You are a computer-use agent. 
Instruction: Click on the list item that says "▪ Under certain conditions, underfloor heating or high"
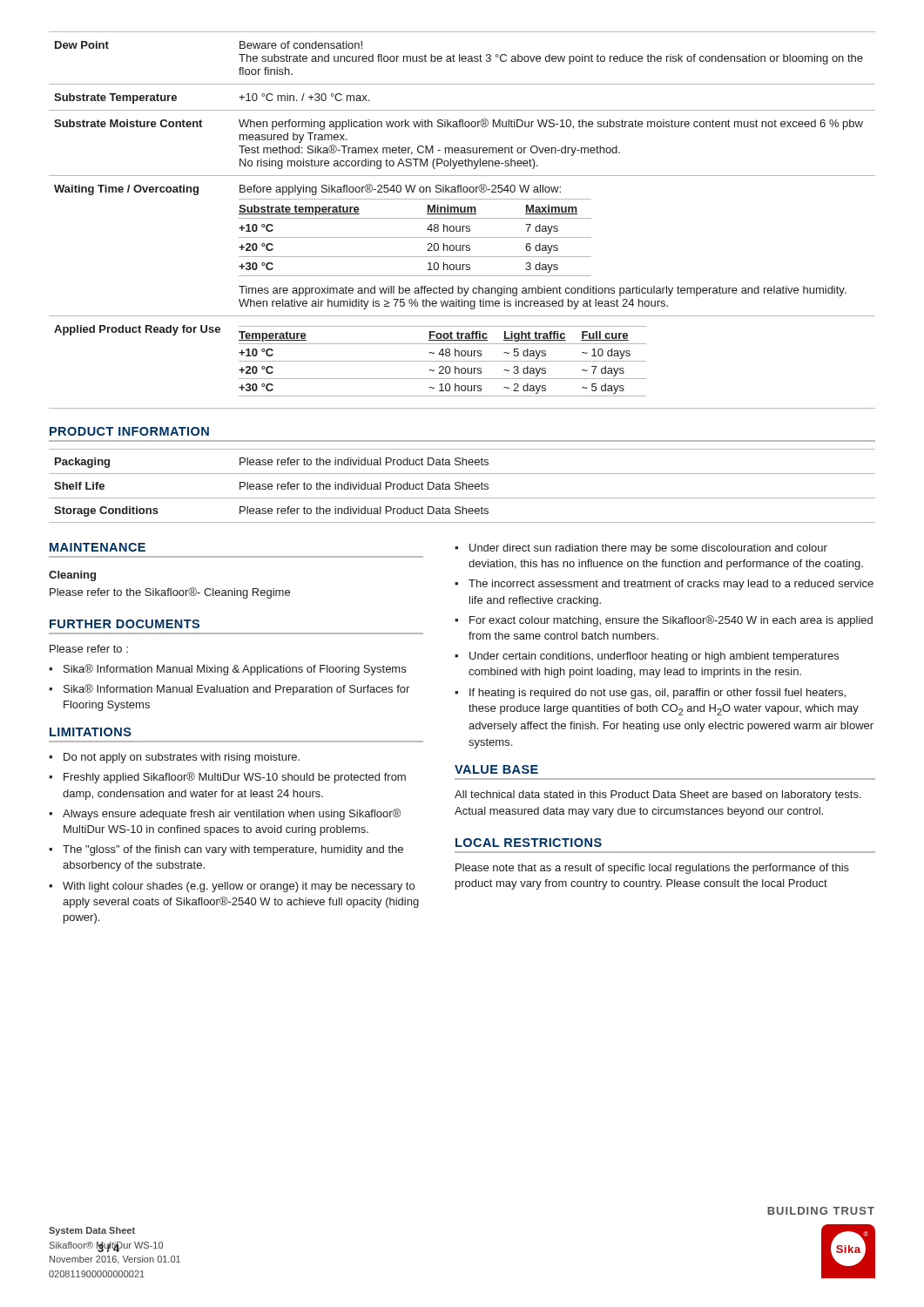665,664
